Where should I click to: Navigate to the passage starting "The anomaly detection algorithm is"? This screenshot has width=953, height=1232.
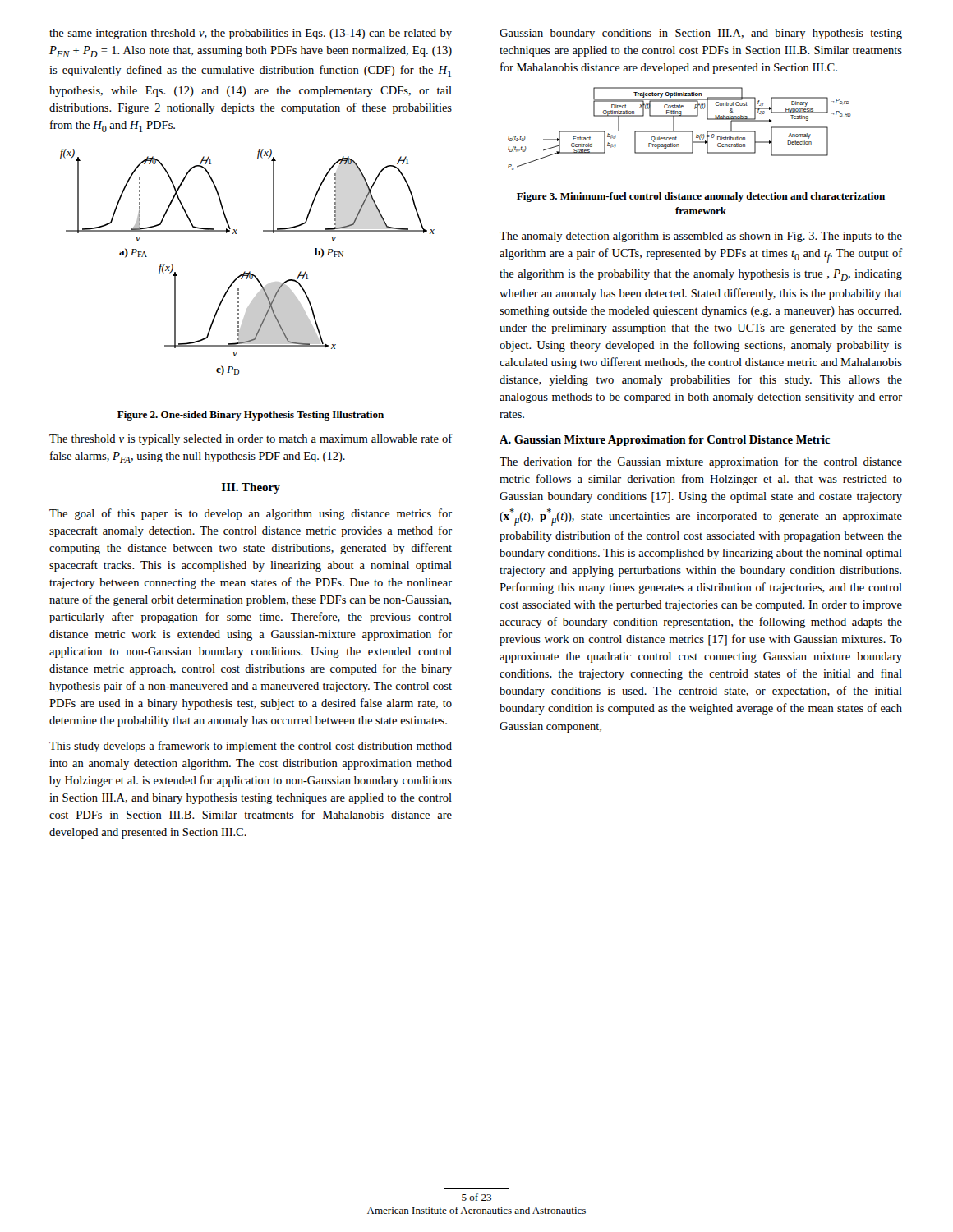[701, 325]
